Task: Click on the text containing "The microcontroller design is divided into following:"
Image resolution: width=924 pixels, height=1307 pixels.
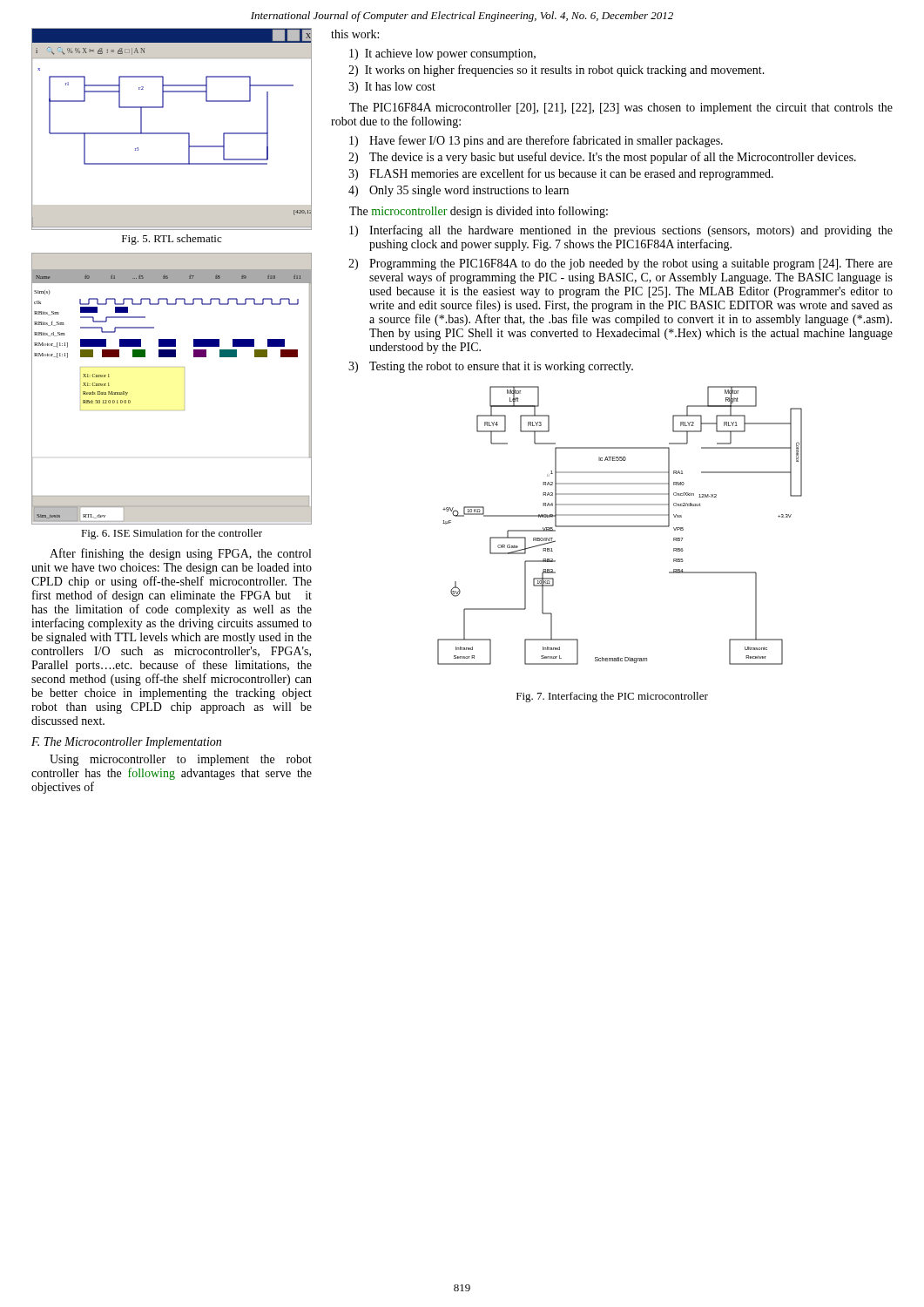Action: click(x=479, y=211)
